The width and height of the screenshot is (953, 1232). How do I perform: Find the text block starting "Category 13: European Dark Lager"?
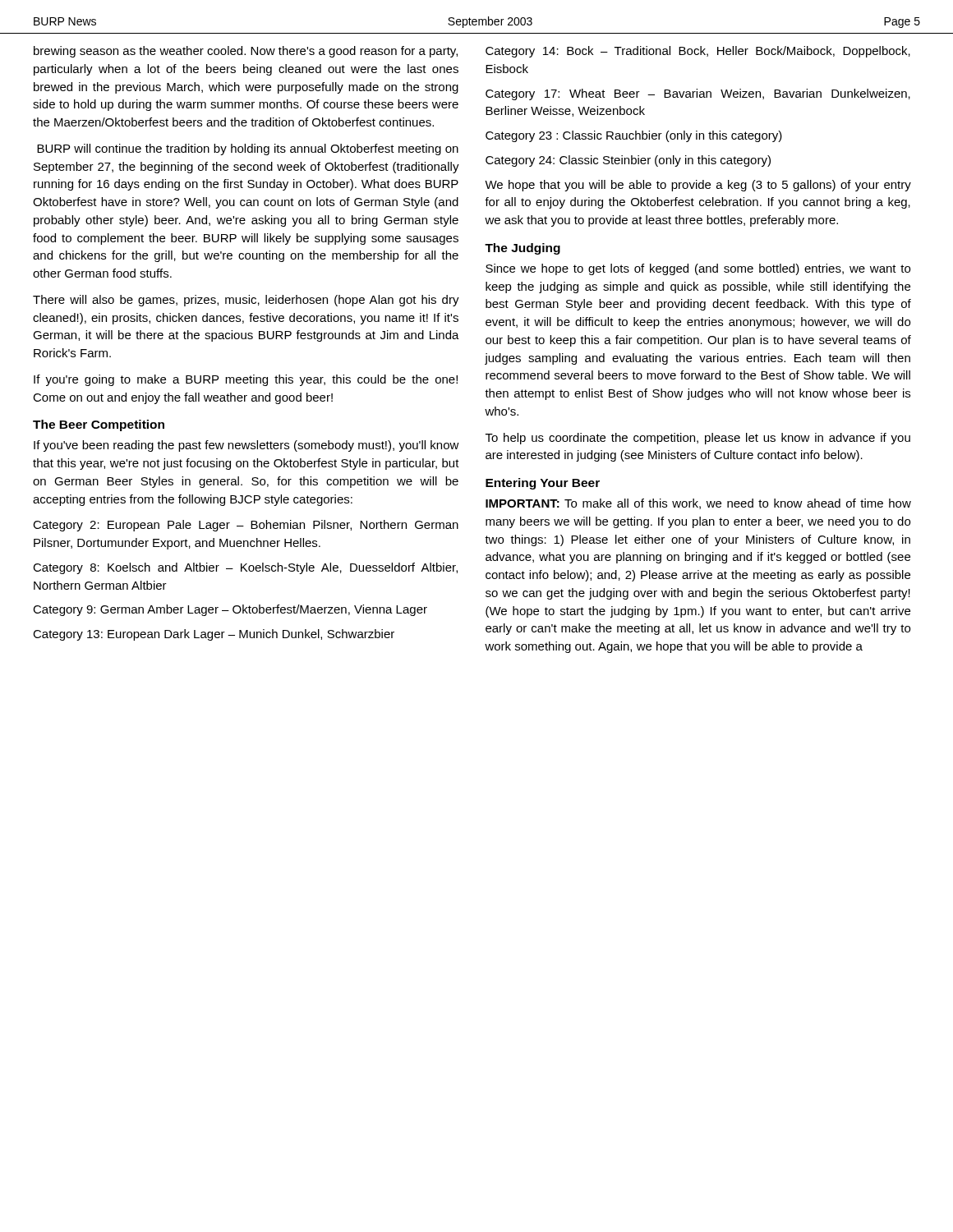(214, 634)
